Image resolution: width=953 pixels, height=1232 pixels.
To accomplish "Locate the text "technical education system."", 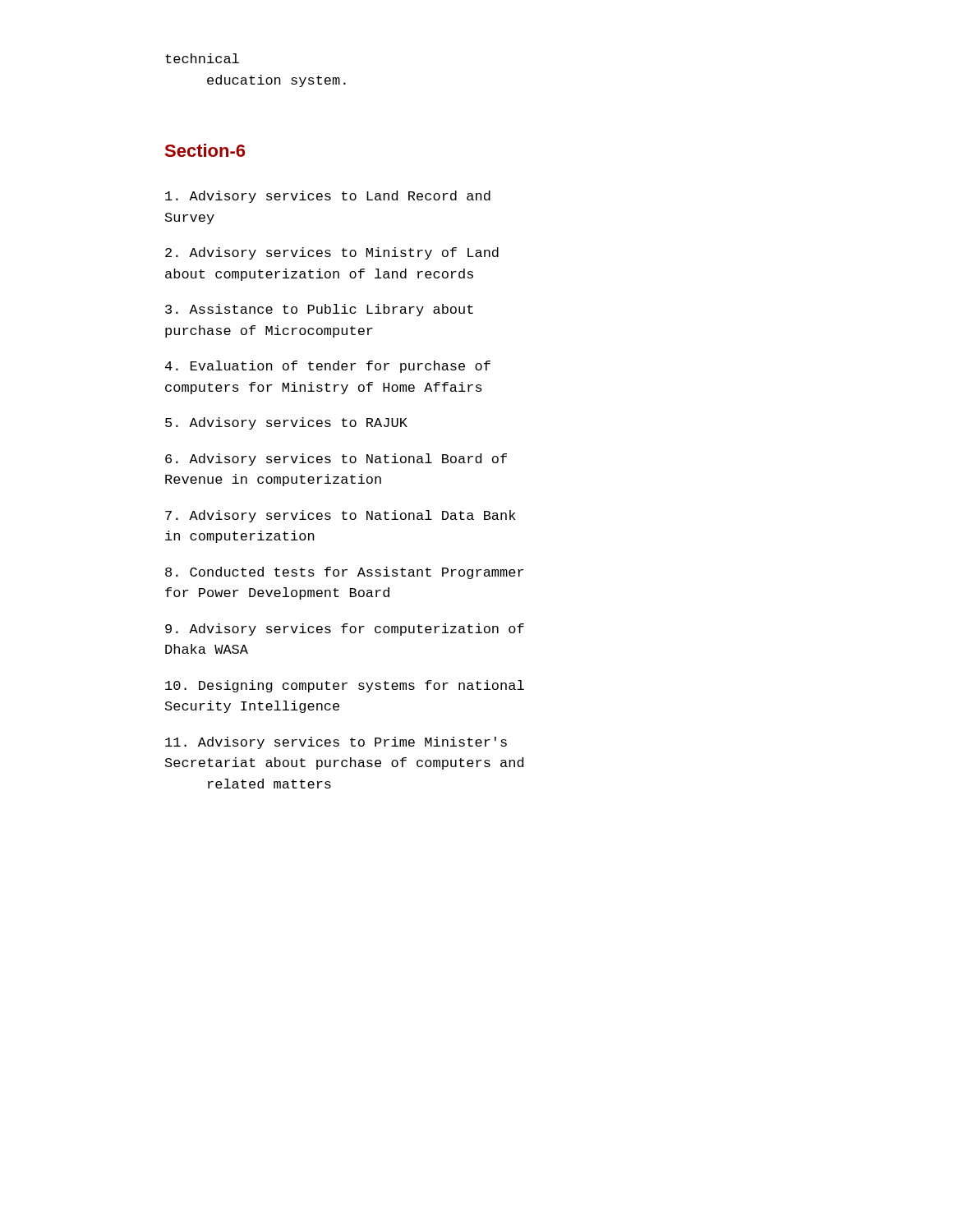I will pos(256,70).
